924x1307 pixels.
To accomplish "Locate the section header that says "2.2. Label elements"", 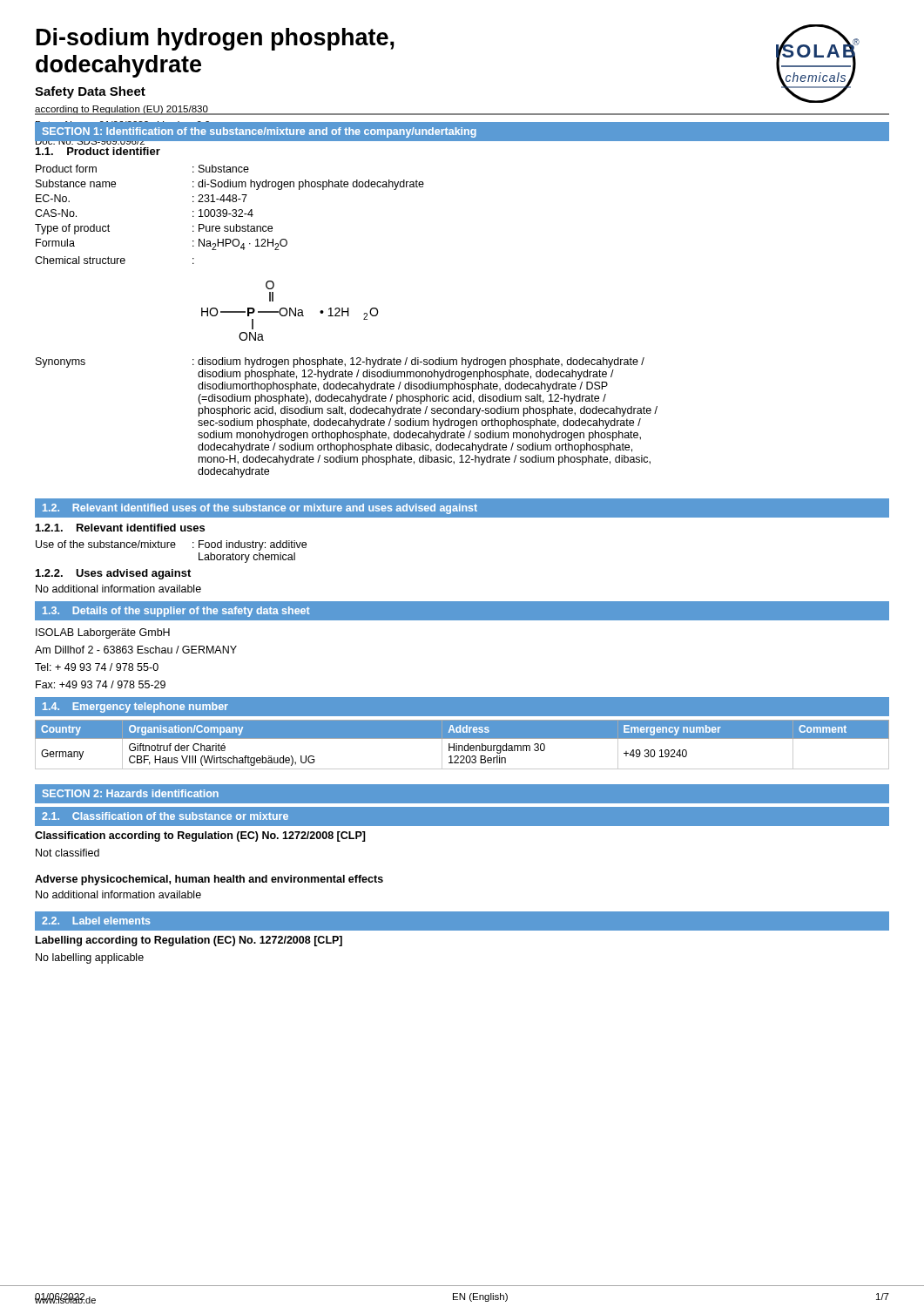I will coord(96,921).
